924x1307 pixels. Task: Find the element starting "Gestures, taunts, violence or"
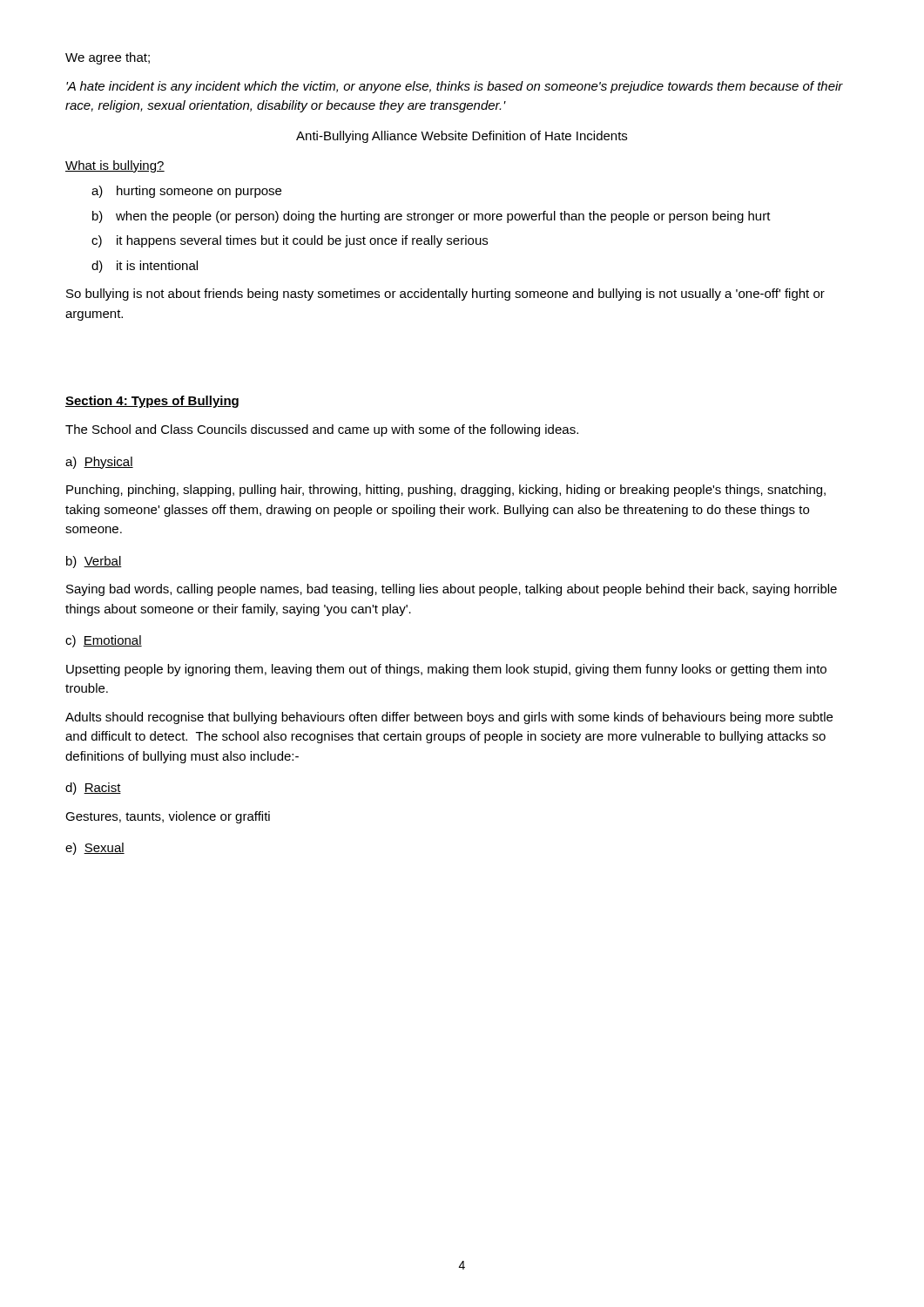click(168, 816)
